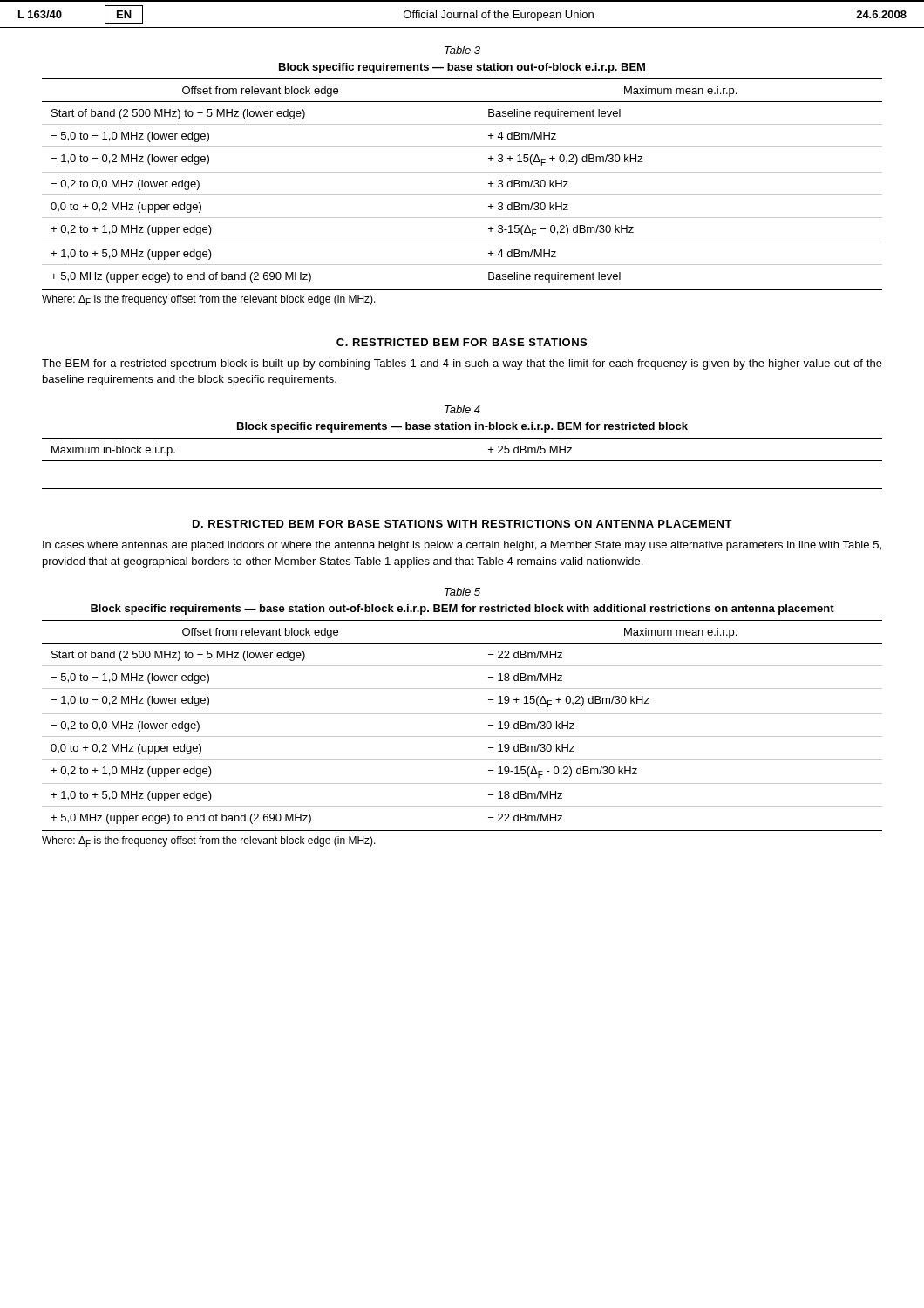924x1308 pixels.
Task: Navigate to the text block starting "C. RESTRICTED BEM FOR BASE"
Action: point(462,342)
